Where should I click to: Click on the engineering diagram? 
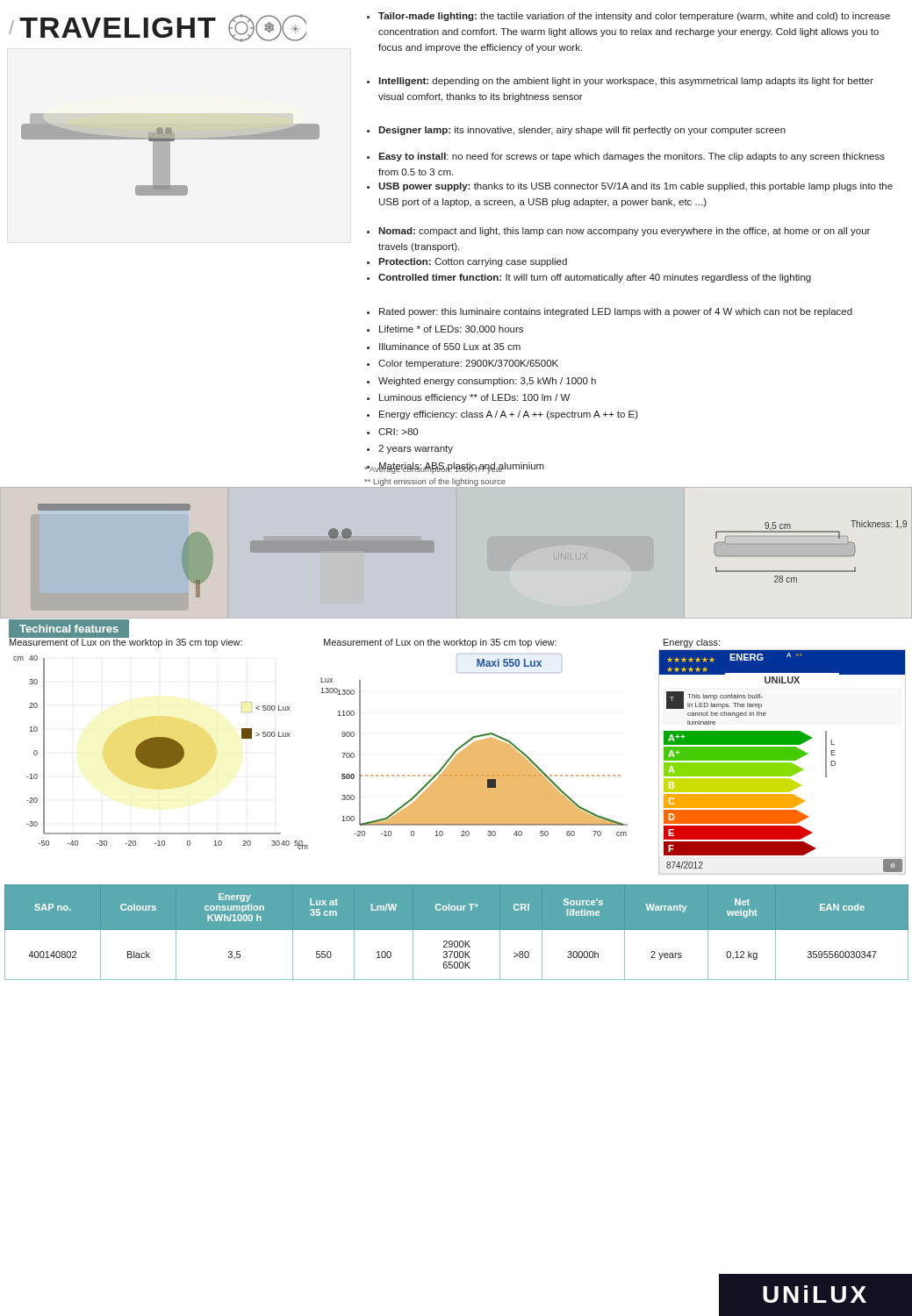point(798,553)
